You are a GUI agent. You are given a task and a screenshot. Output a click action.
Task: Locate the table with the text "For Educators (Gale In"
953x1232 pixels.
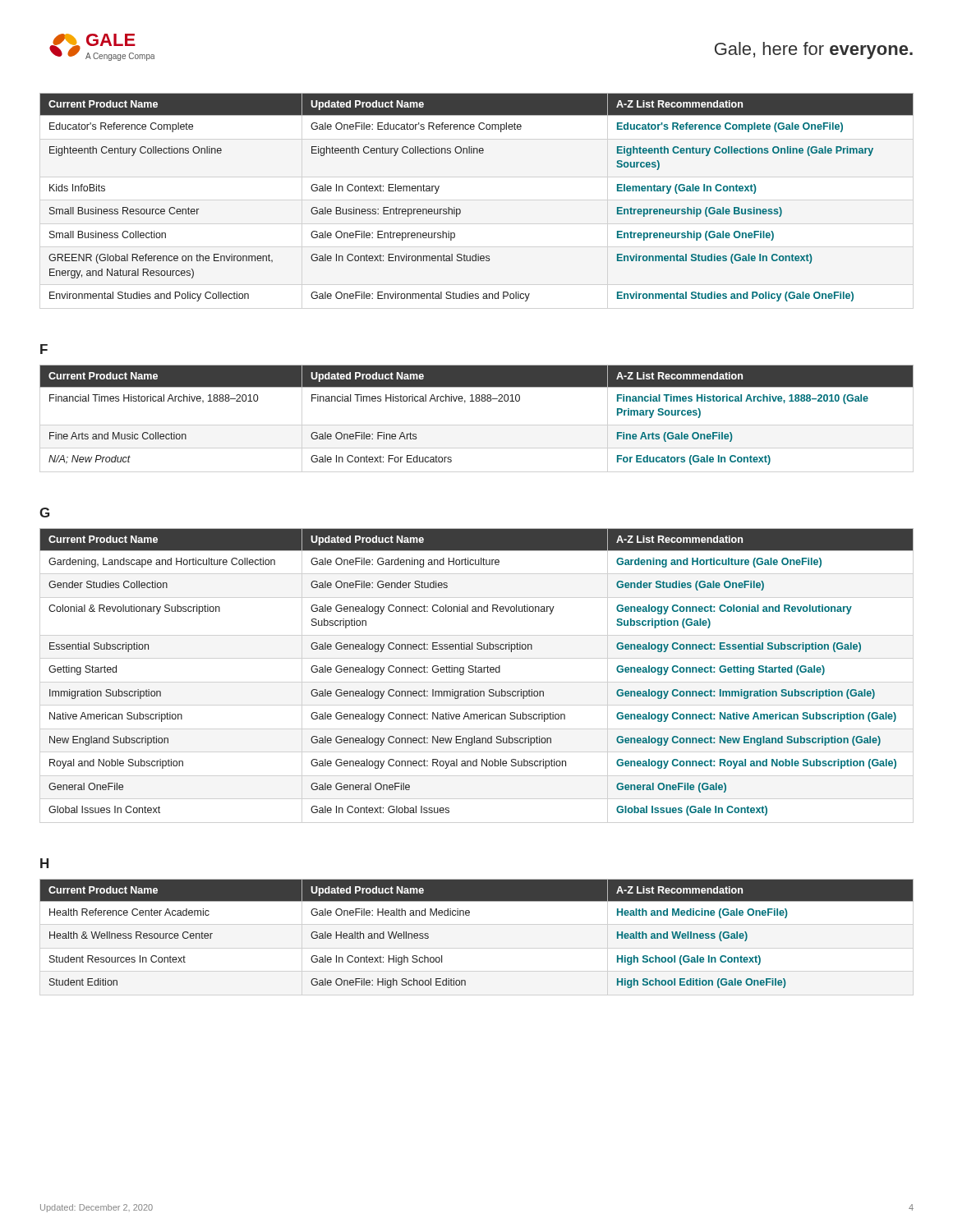(x=476, y=418)
